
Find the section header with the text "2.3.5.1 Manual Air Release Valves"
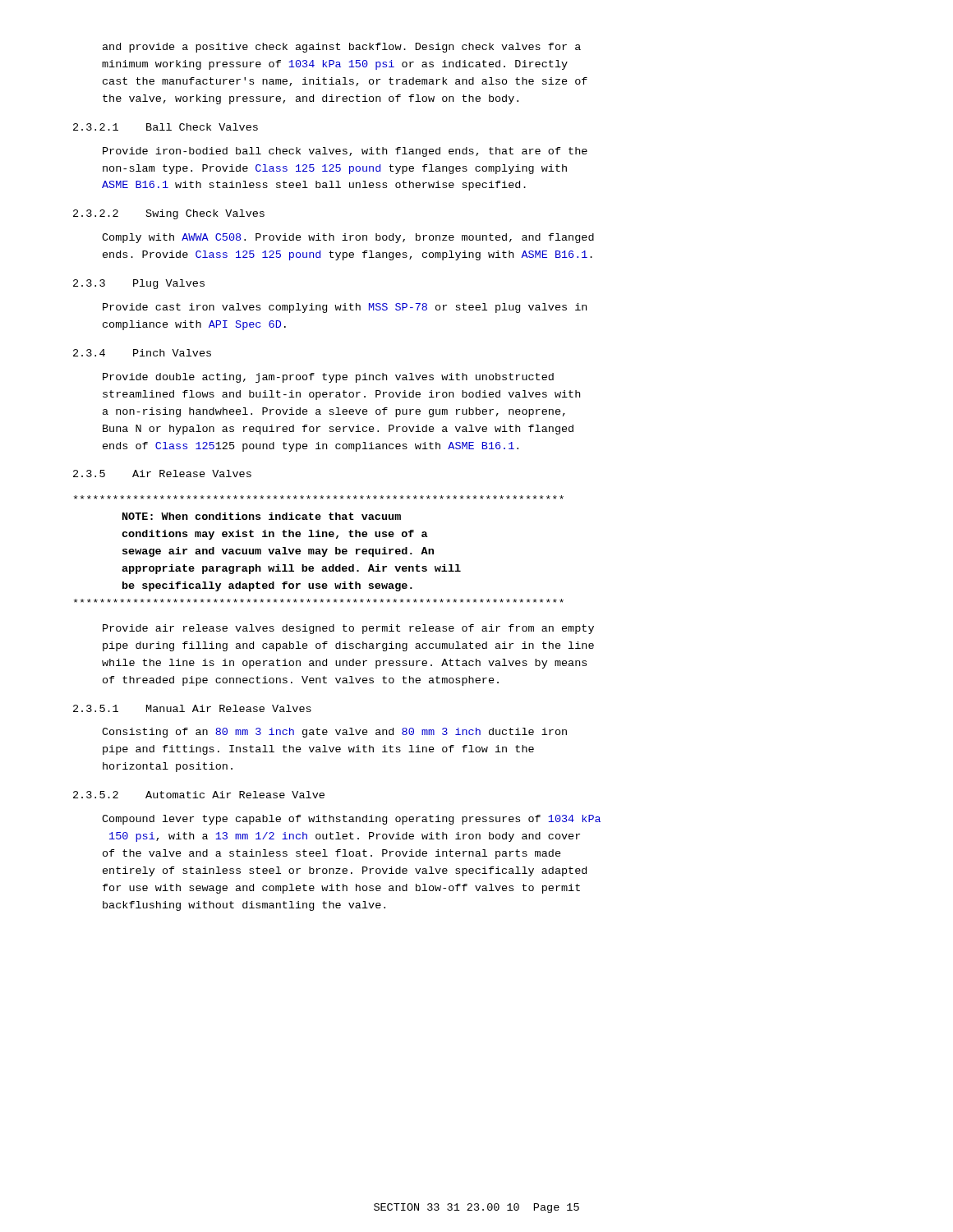tap(192, 709)
